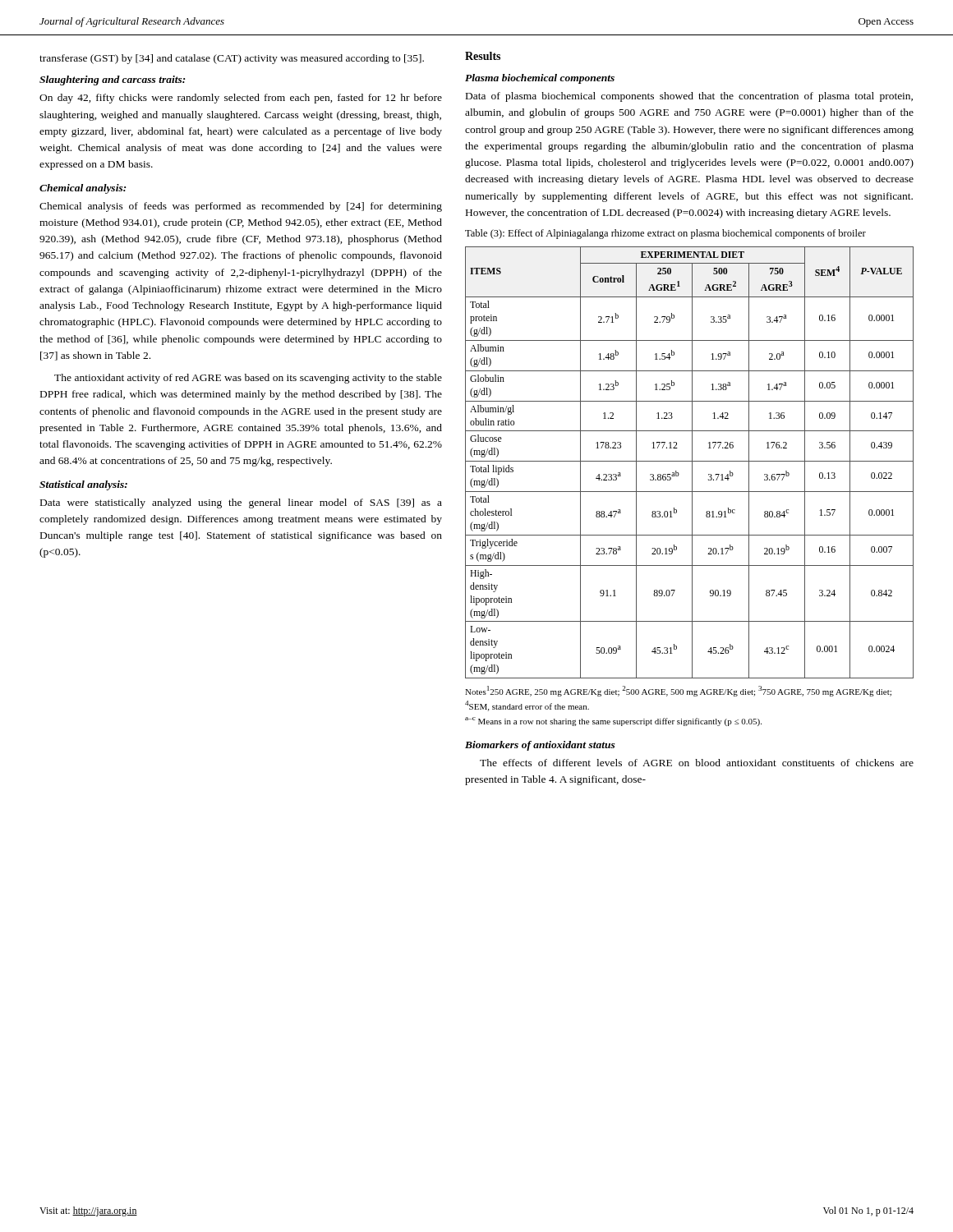Screen dimensions: 1232x953
Task: Select the text block with the text "The effects of different levels of AGRE"
Action: coord(689,771)
